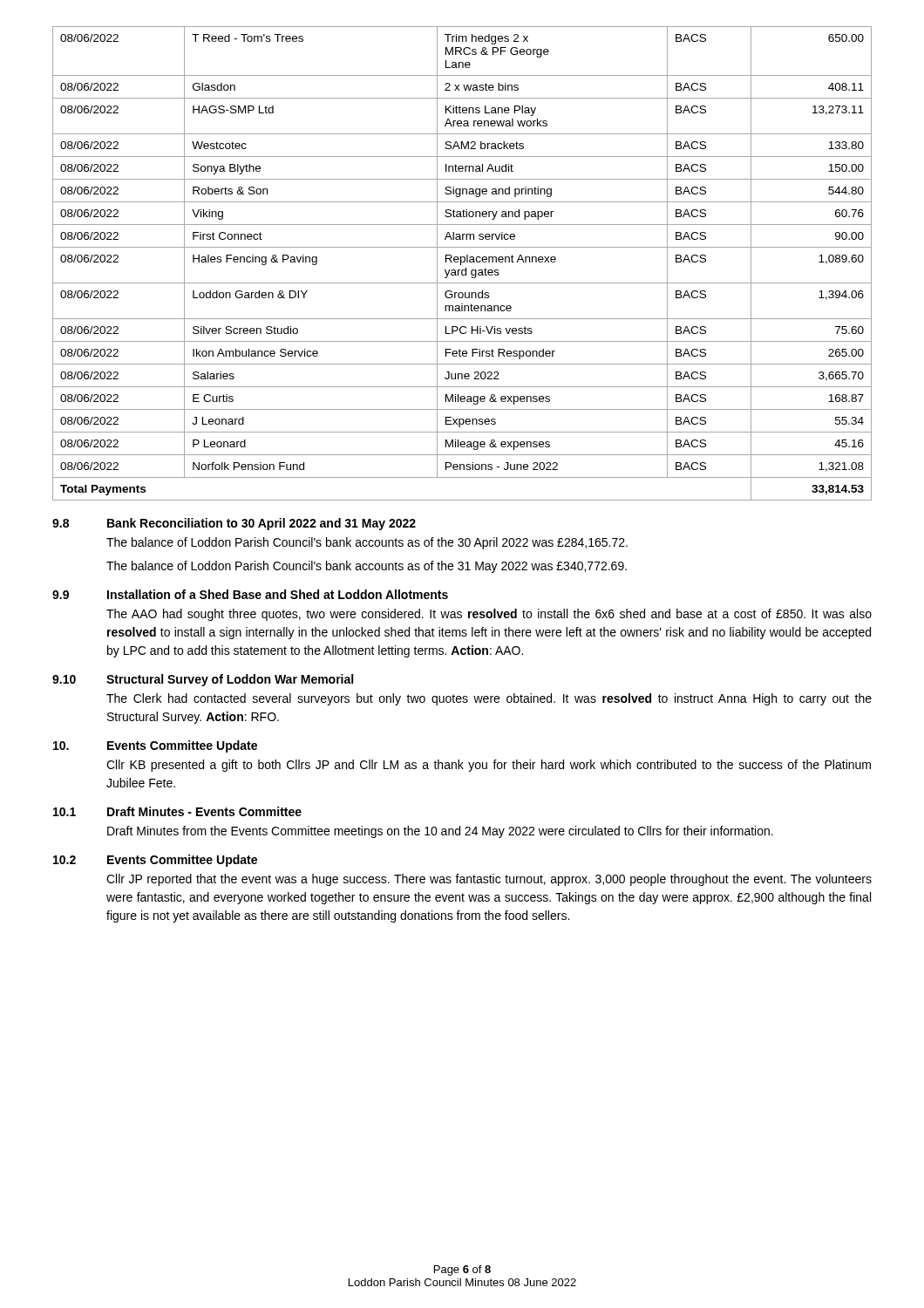Screen dimensions: 1308x924
Task: Where is the passage that starts "Cllr JP reported that the event was a"?
Action: coord(489,898)
